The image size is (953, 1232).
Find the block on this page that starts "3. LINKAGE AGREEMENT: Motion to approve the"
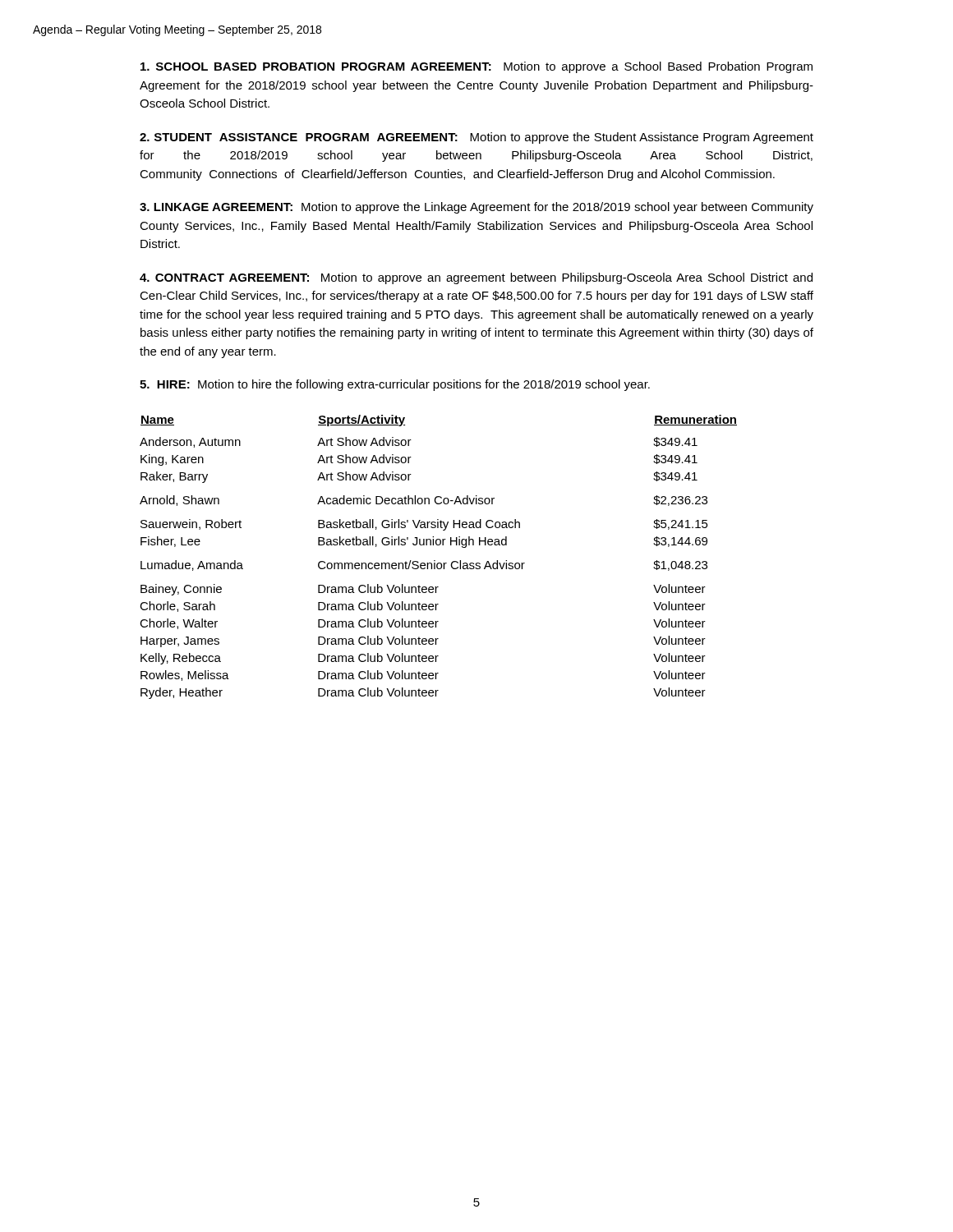pyautogui.click(x=476, y=225)
